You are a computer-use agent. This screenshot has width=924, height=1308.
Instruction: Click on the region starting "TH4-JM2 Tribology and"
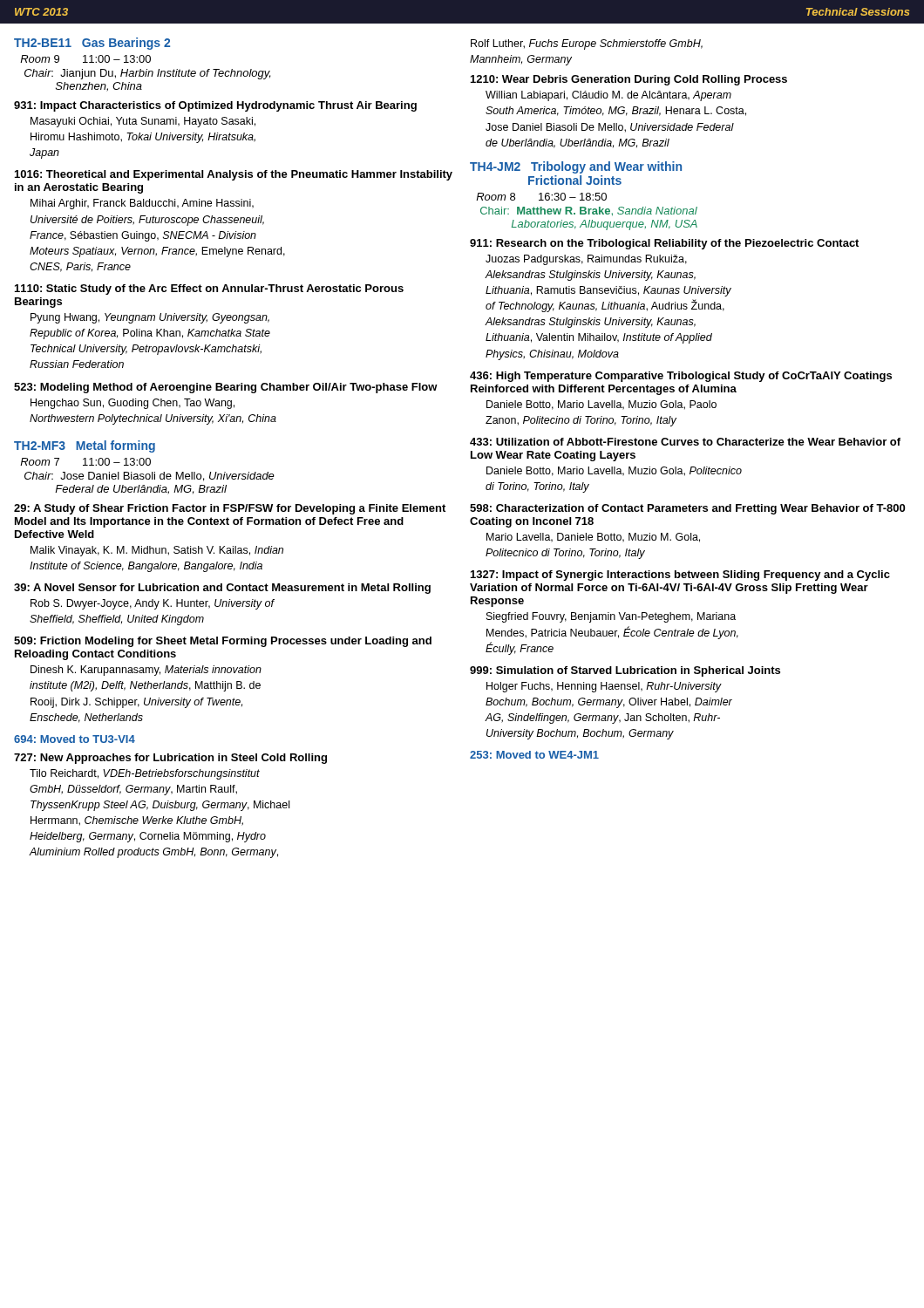(x=576, y=173)
